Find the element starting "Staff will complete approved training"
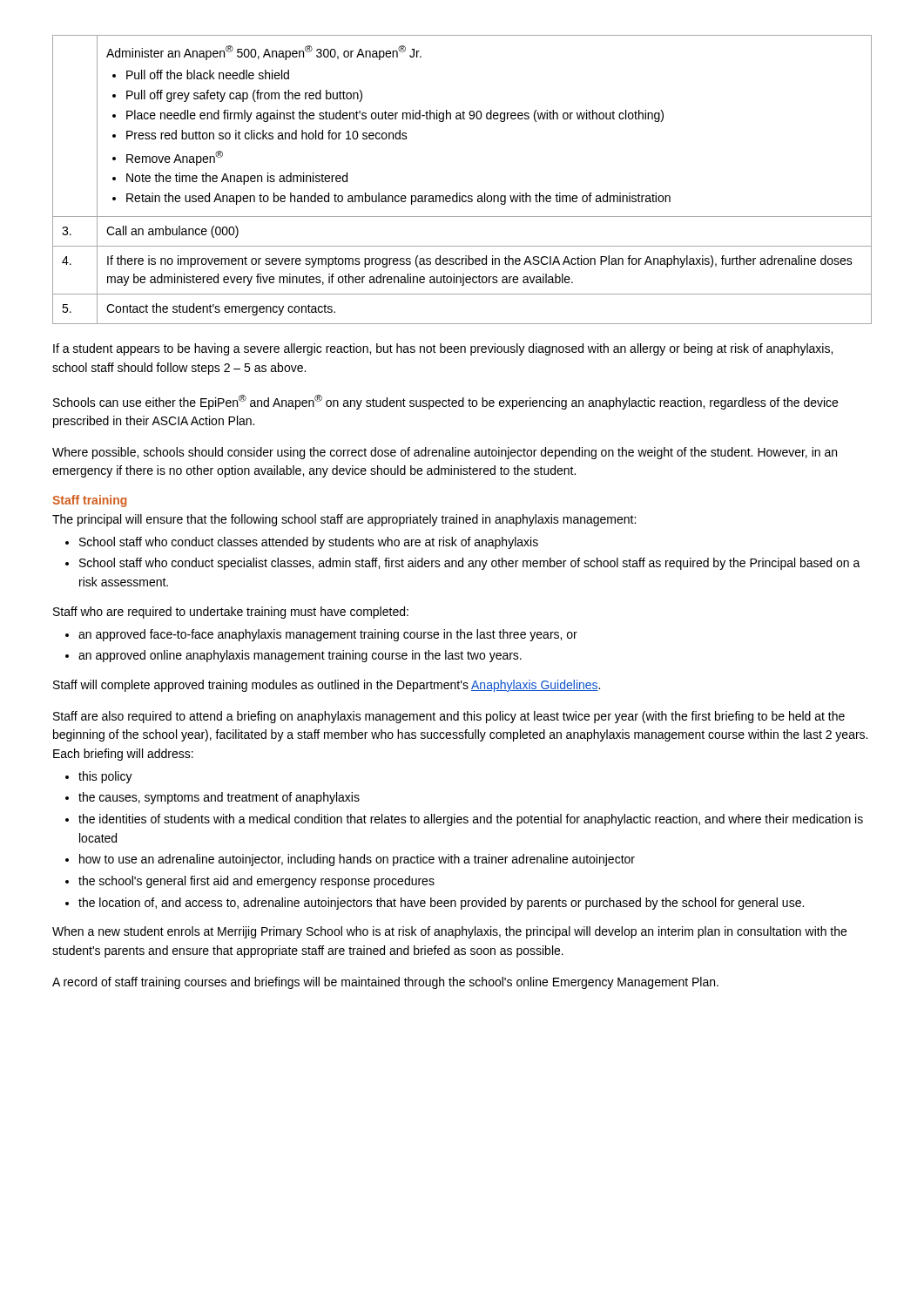The image size is (924, 1307). (327, 685)
